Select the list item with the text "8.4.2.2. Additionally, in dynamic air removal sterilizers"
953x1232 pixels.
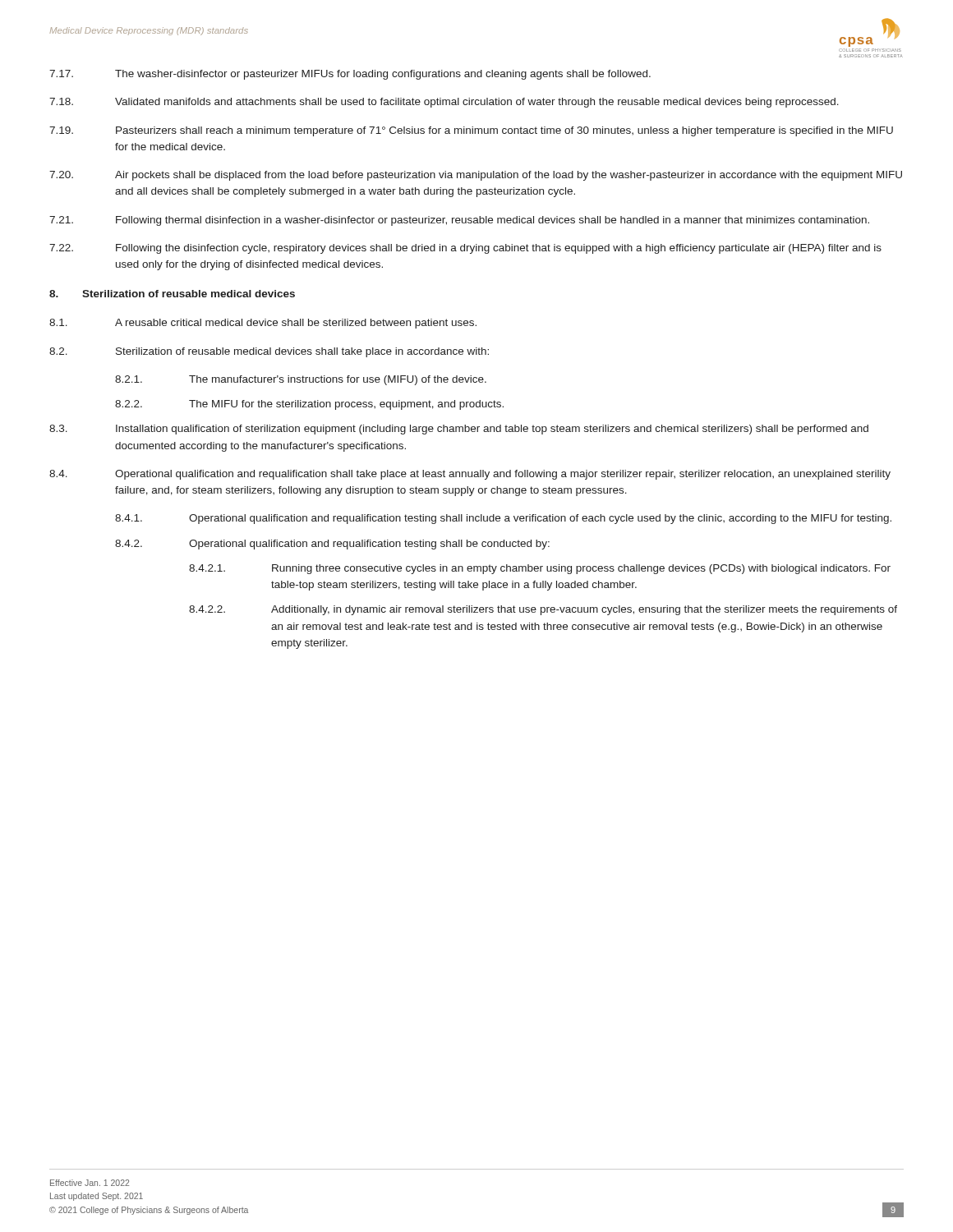[x=546, y=626]
